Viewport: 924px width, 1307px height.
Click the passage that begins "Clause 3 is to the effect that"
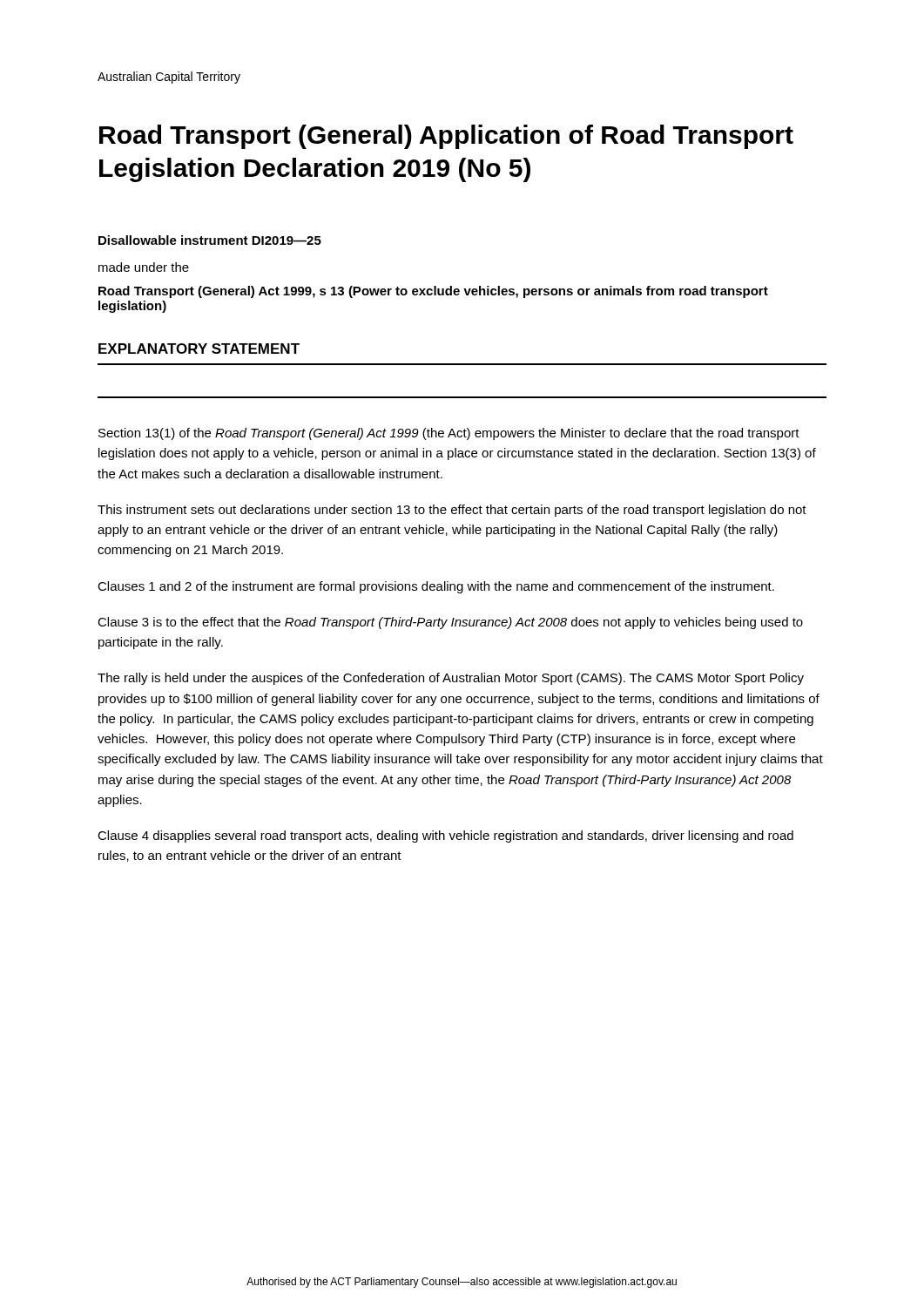click(x=450, y=632)
